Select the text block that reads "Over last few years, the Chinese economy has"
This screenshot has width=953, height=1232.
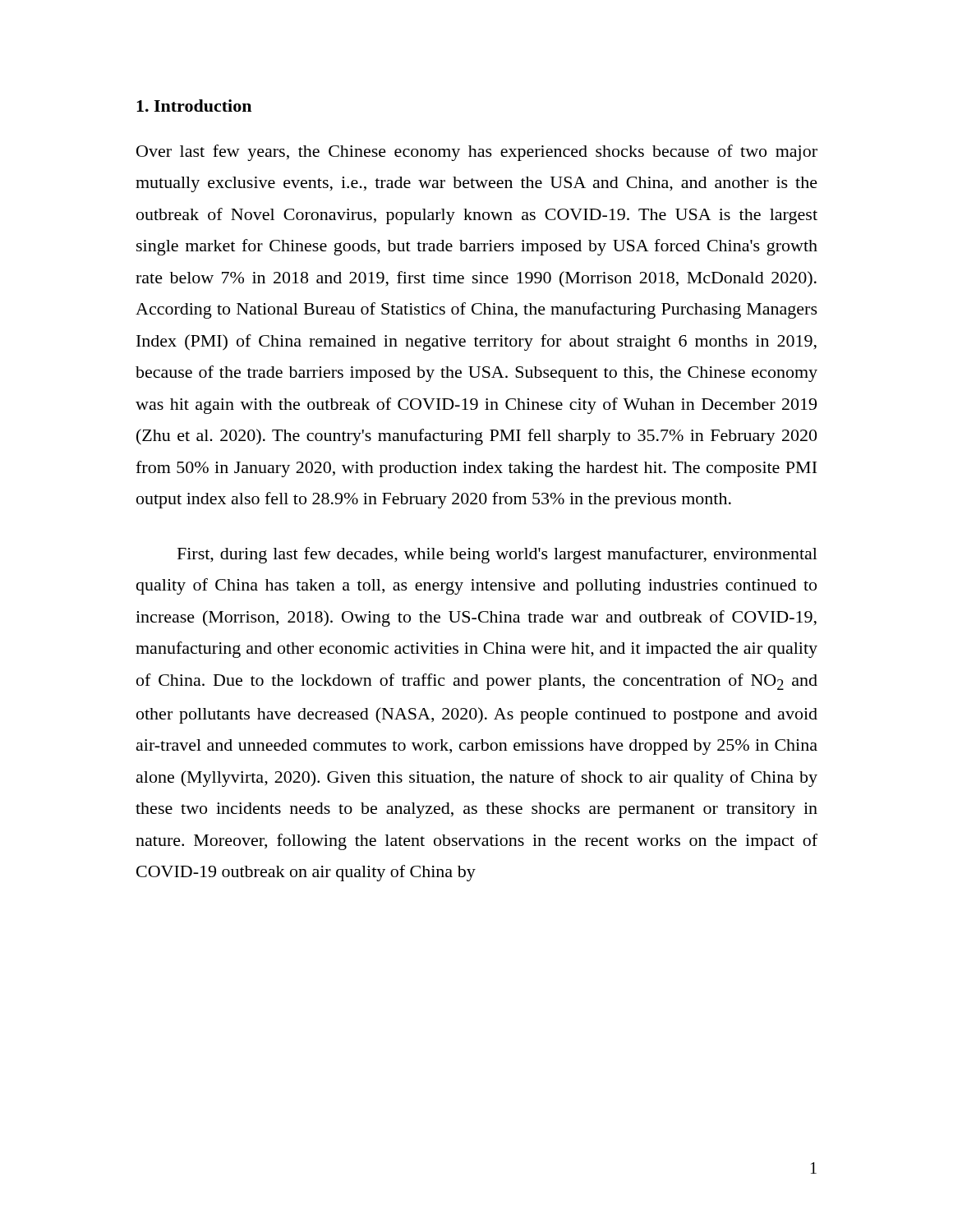pos(476,324)
